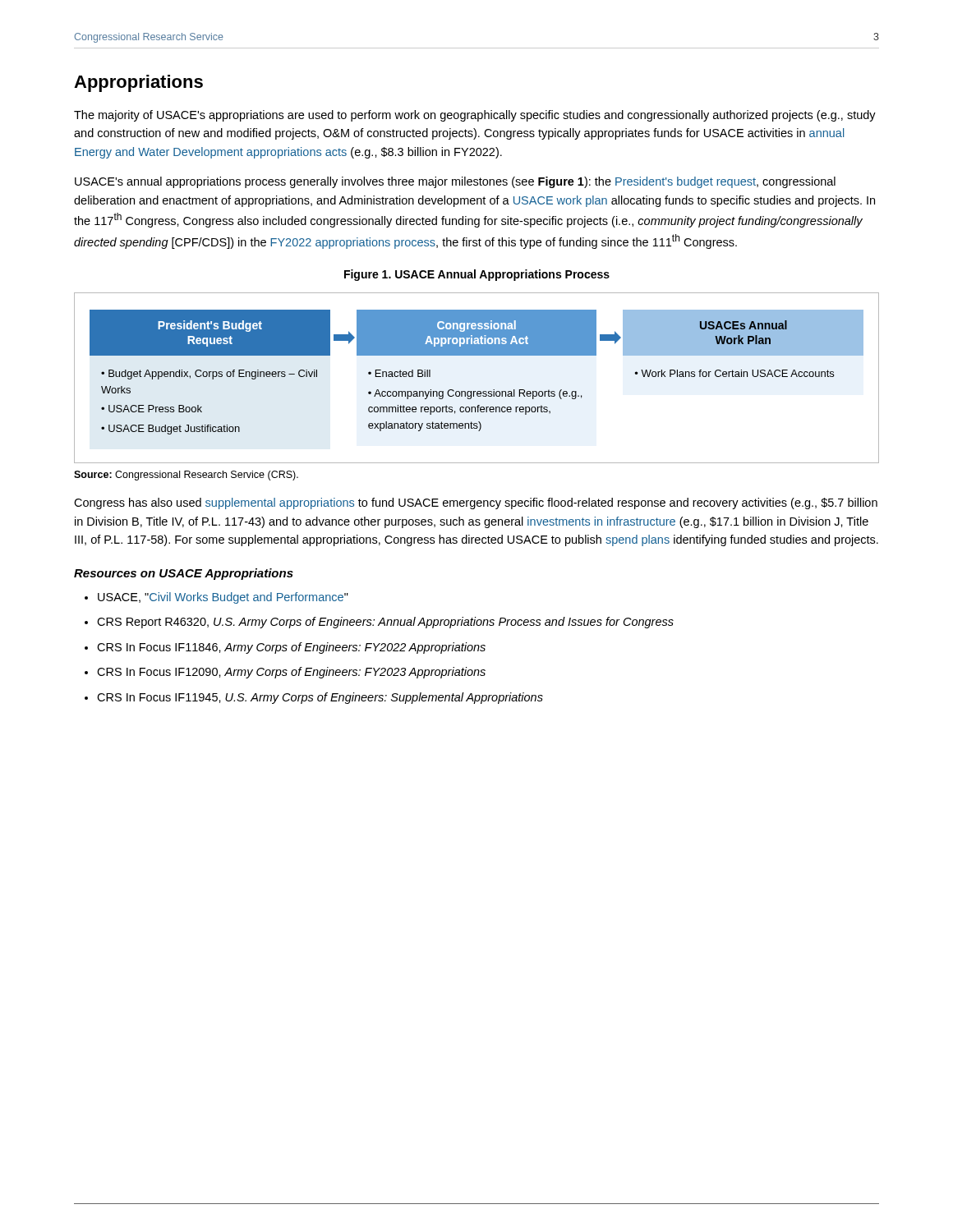Find the text block that reads "The majority of USACE's appropriations are used"

[x=475, y=133]
